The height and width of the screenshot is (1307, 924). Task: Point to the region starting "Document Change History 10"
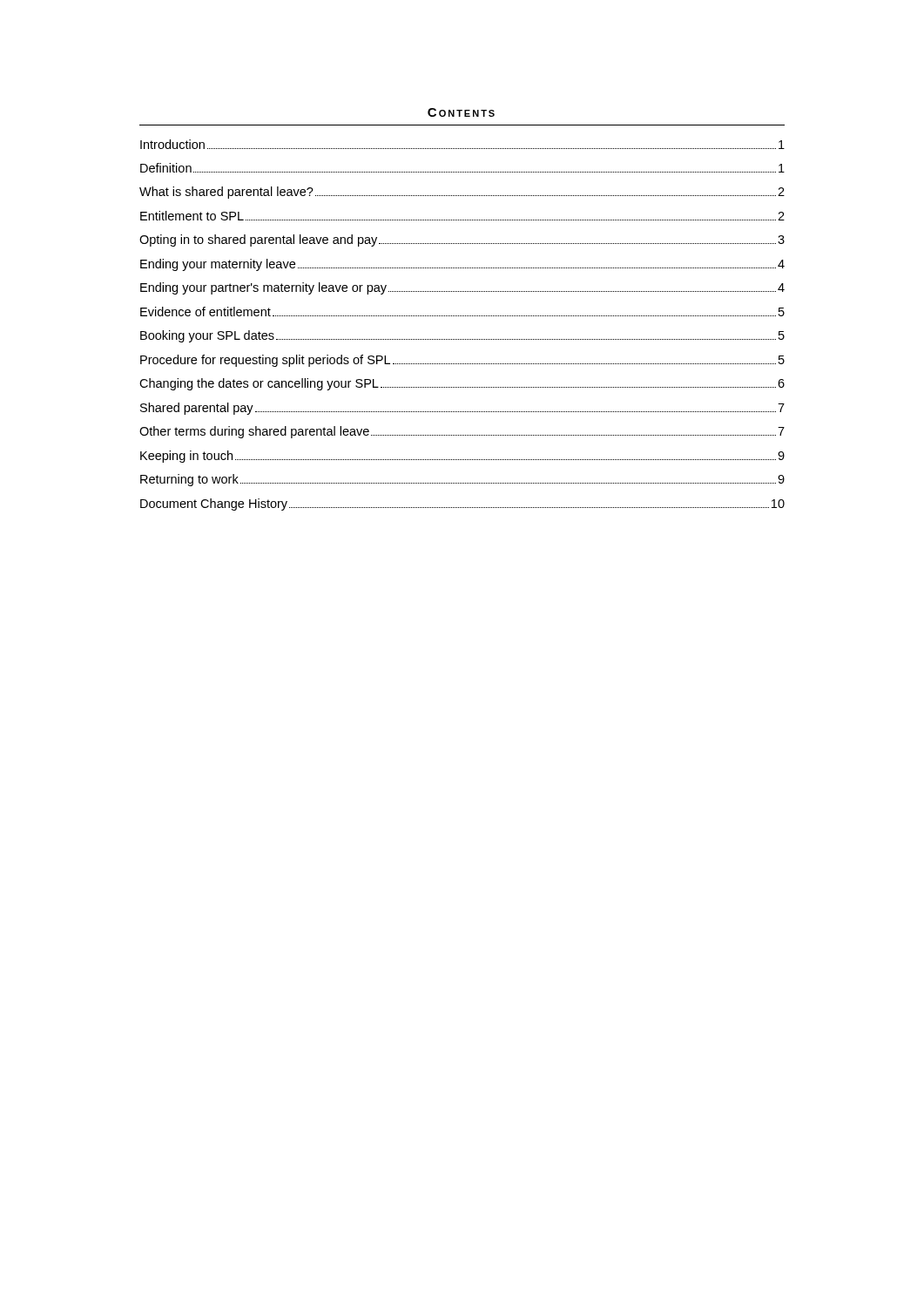pos(462,503)
